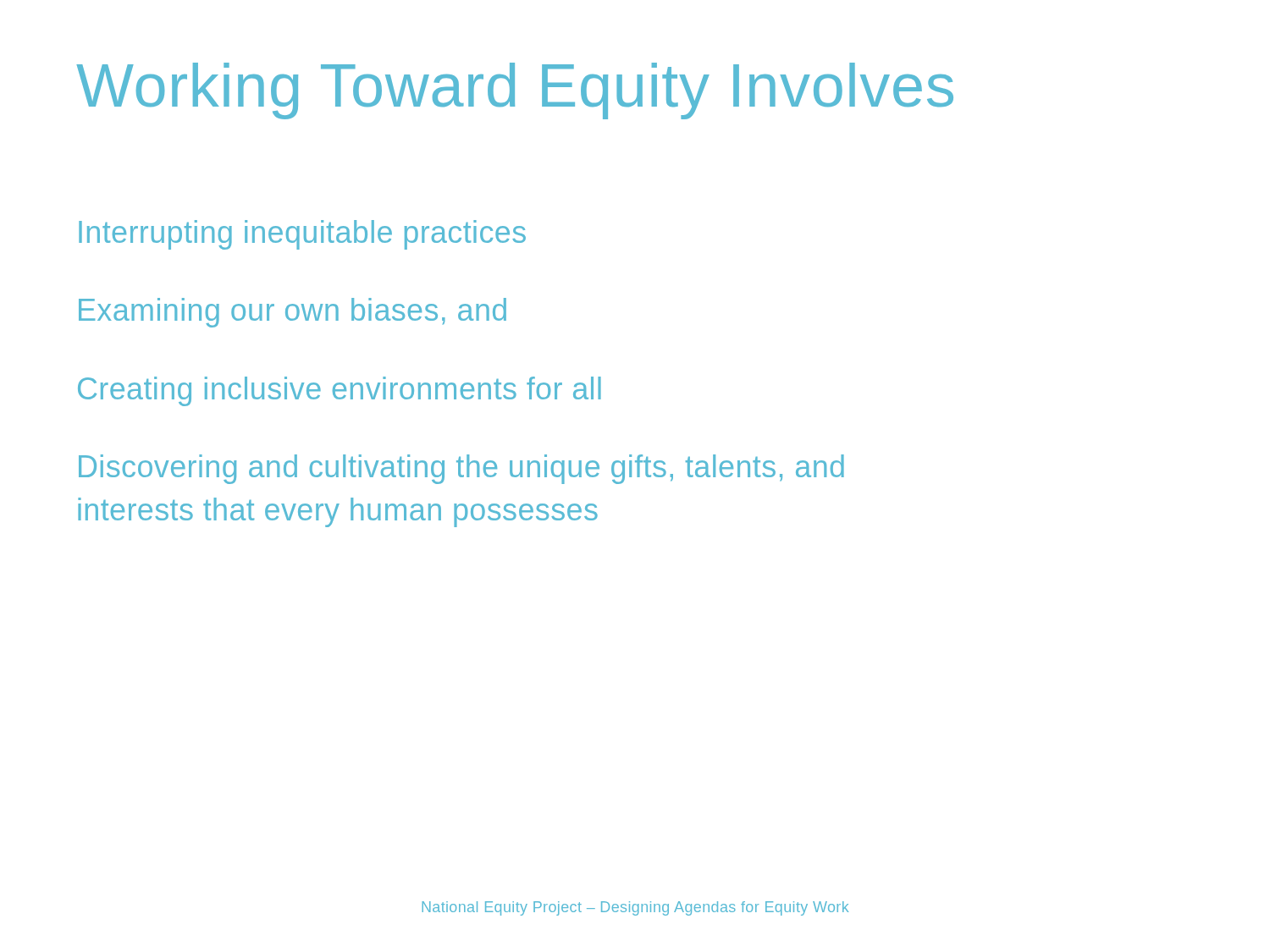
Task: Point to the passage starting "Creating inclusive environments for all"
Action: (340, 389)
